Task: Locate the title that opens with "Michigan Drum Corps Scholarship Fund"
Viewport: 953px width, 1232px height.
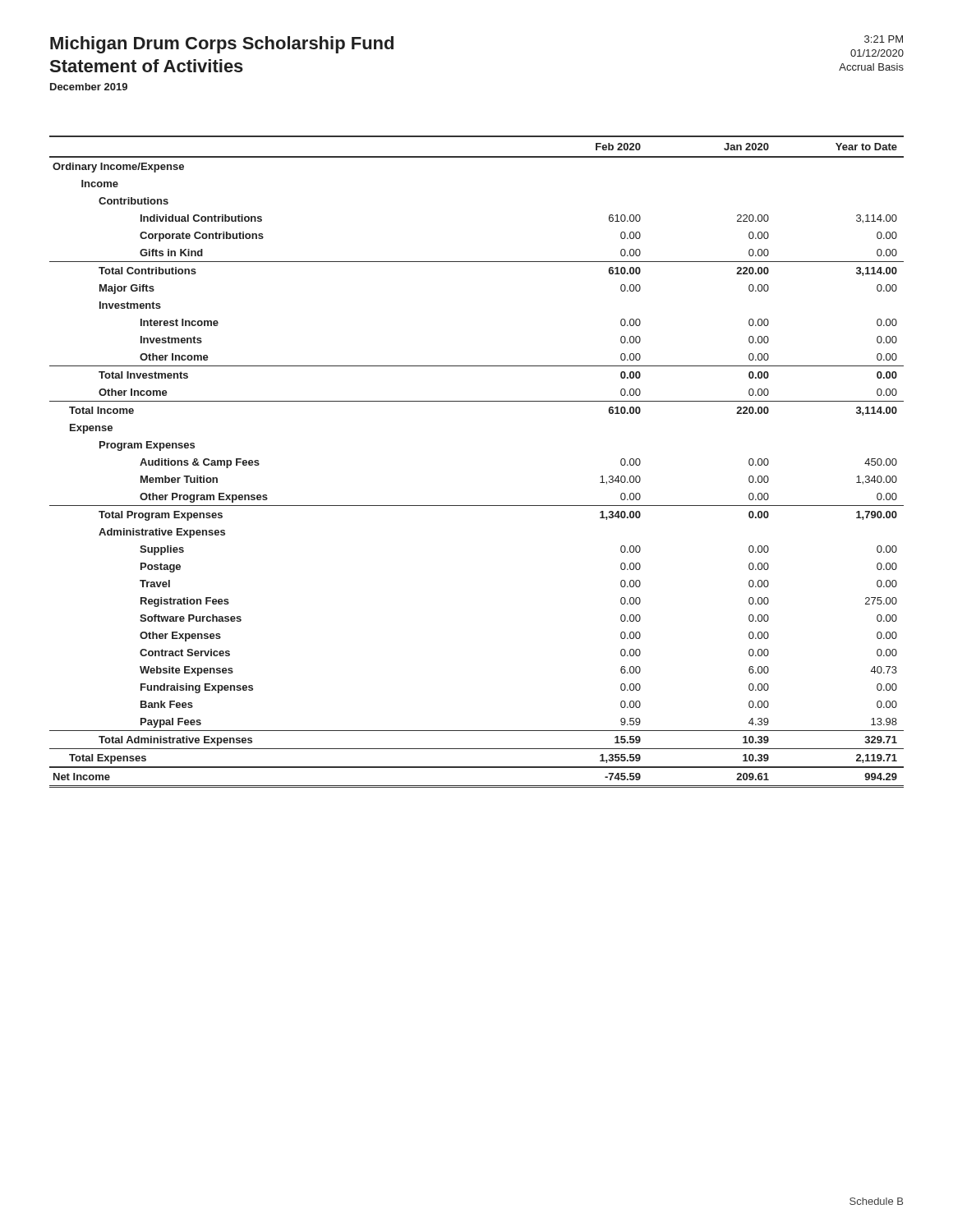Action: coord(222,63)
